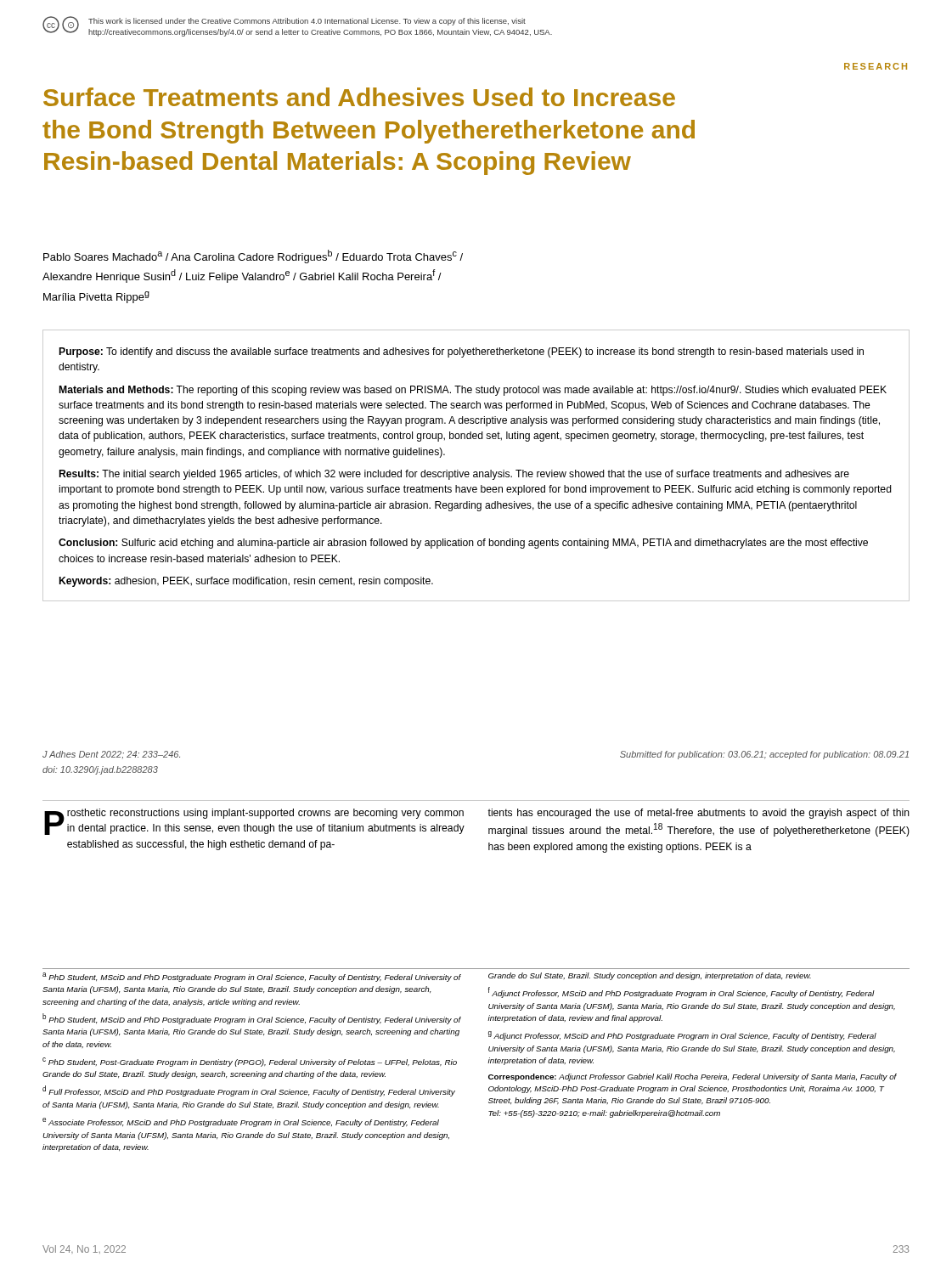Viewport: 952px width, 1274px height.
Task: Click the passage that begins "Prosthetic reconstructions using implant-supported crowns are becoming very"
Action: coord(253,828)
